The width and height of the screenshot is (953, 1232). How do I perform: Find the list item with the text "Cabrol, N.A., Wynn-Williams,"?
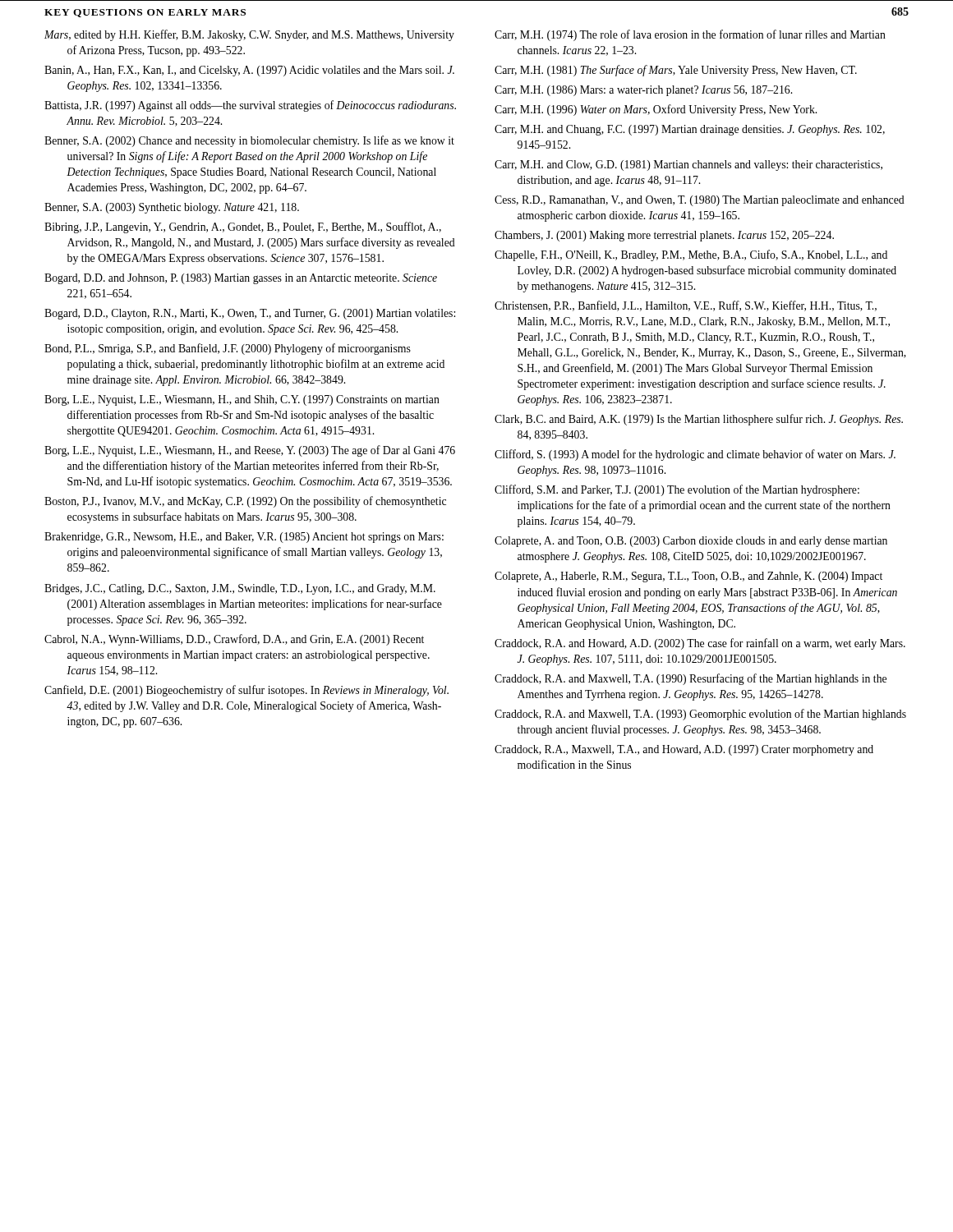[x=237, y=655]
